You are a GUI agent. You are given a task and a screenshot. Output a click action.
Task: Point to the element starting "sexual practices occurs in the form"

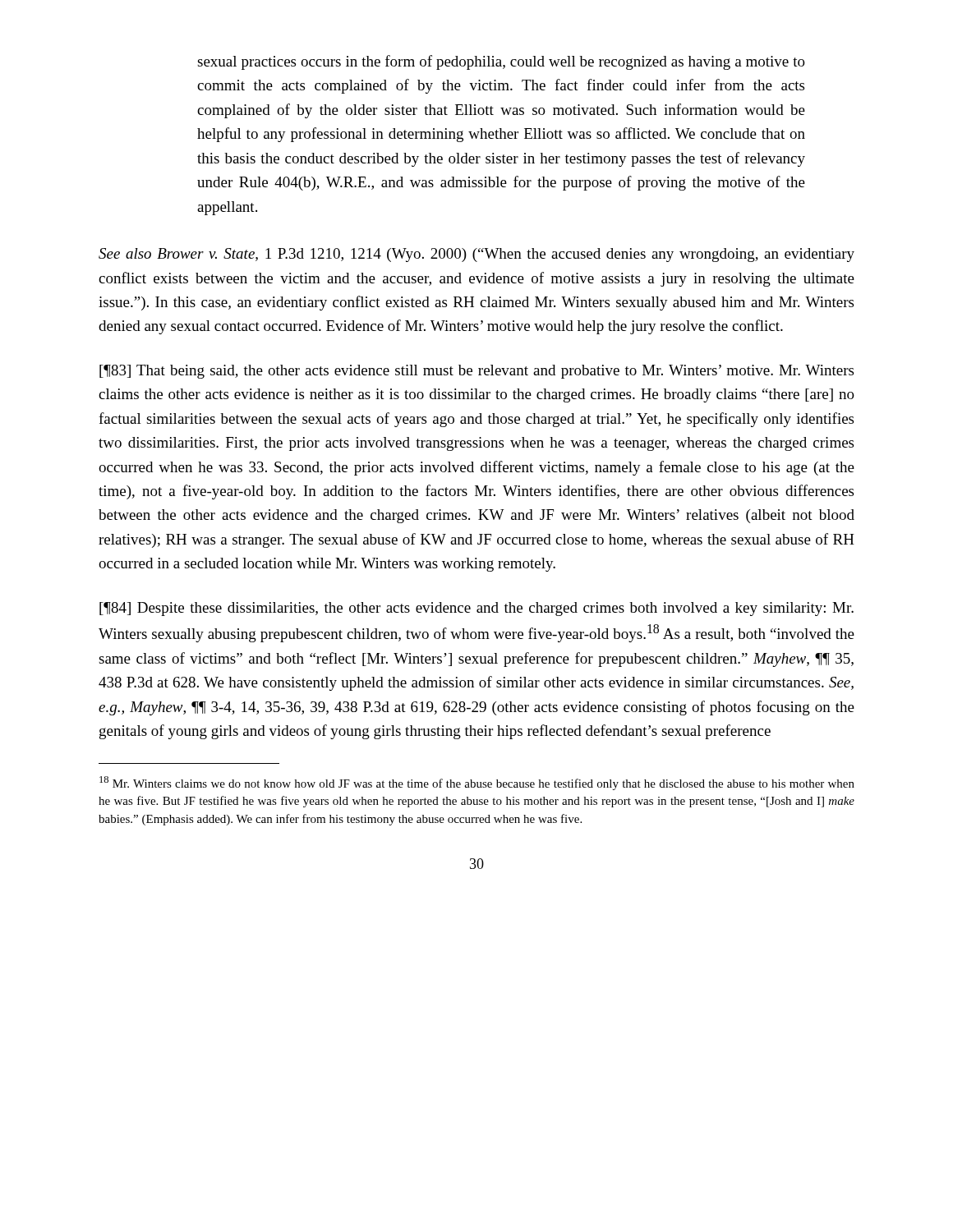501,134
